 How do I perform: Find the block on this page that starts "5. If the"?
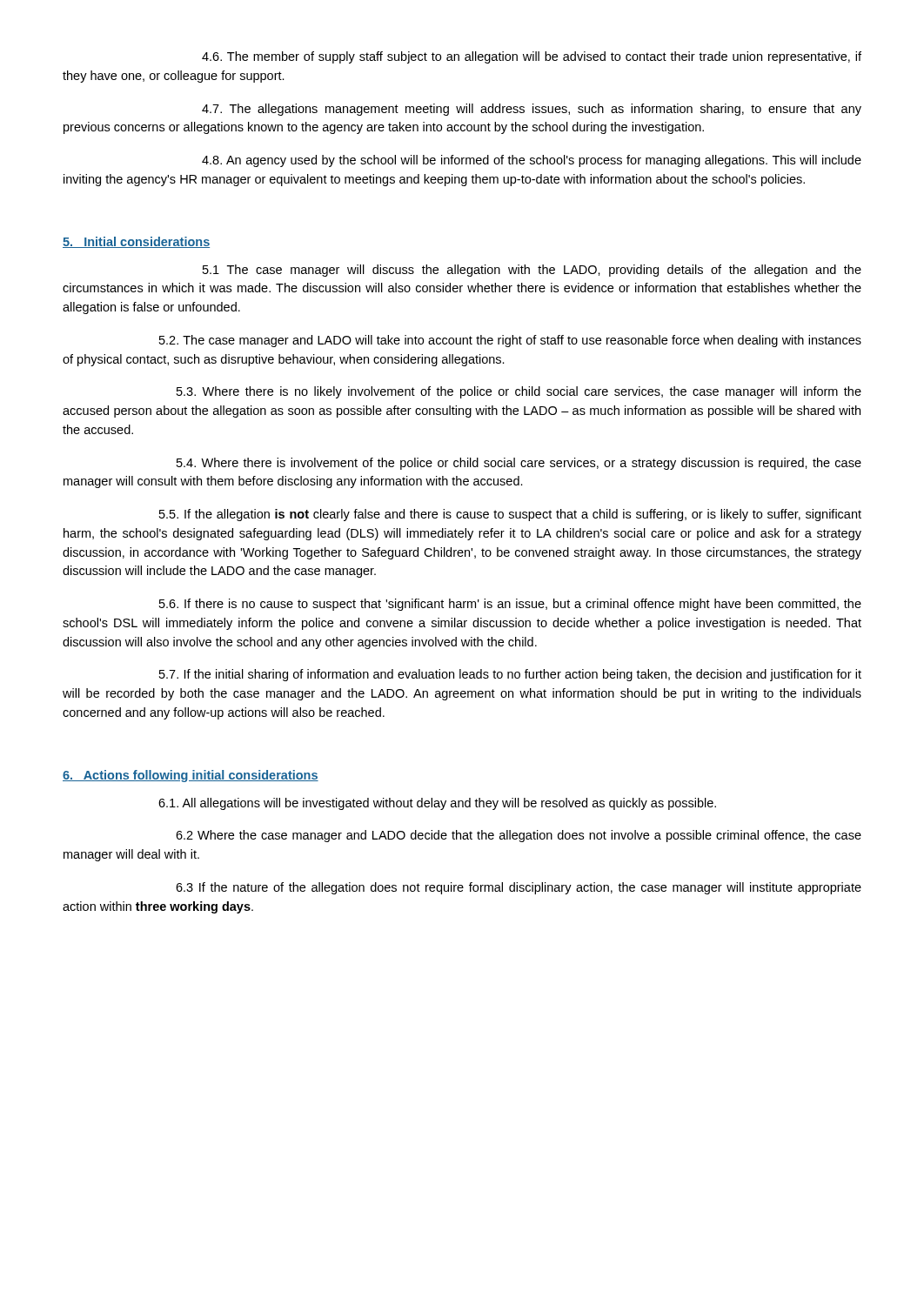pyautogui.click(x=462, y=543)
